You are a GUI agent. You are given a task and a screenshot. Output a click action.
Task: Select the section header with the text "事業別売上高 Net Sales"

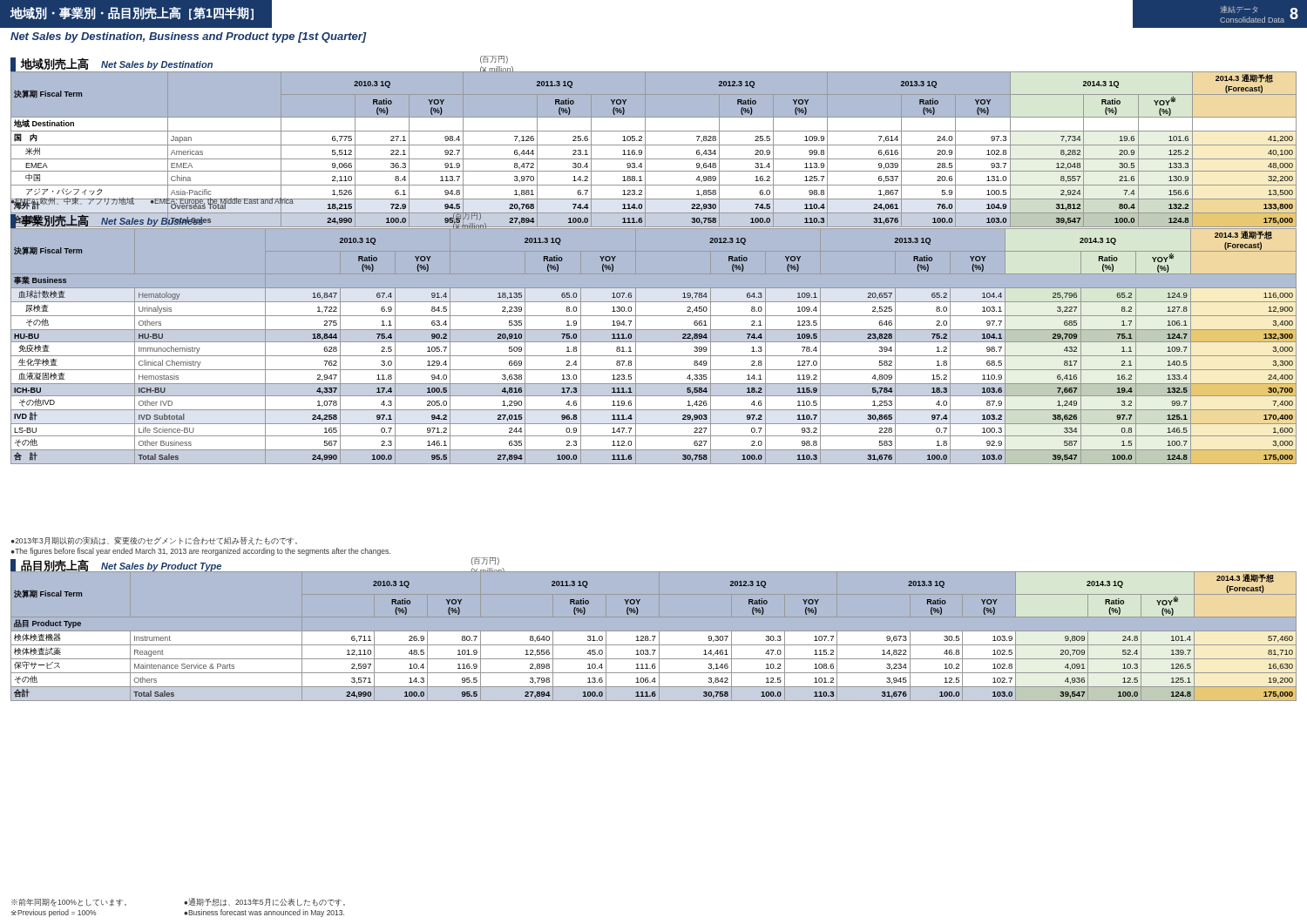(x=249, y=221)
